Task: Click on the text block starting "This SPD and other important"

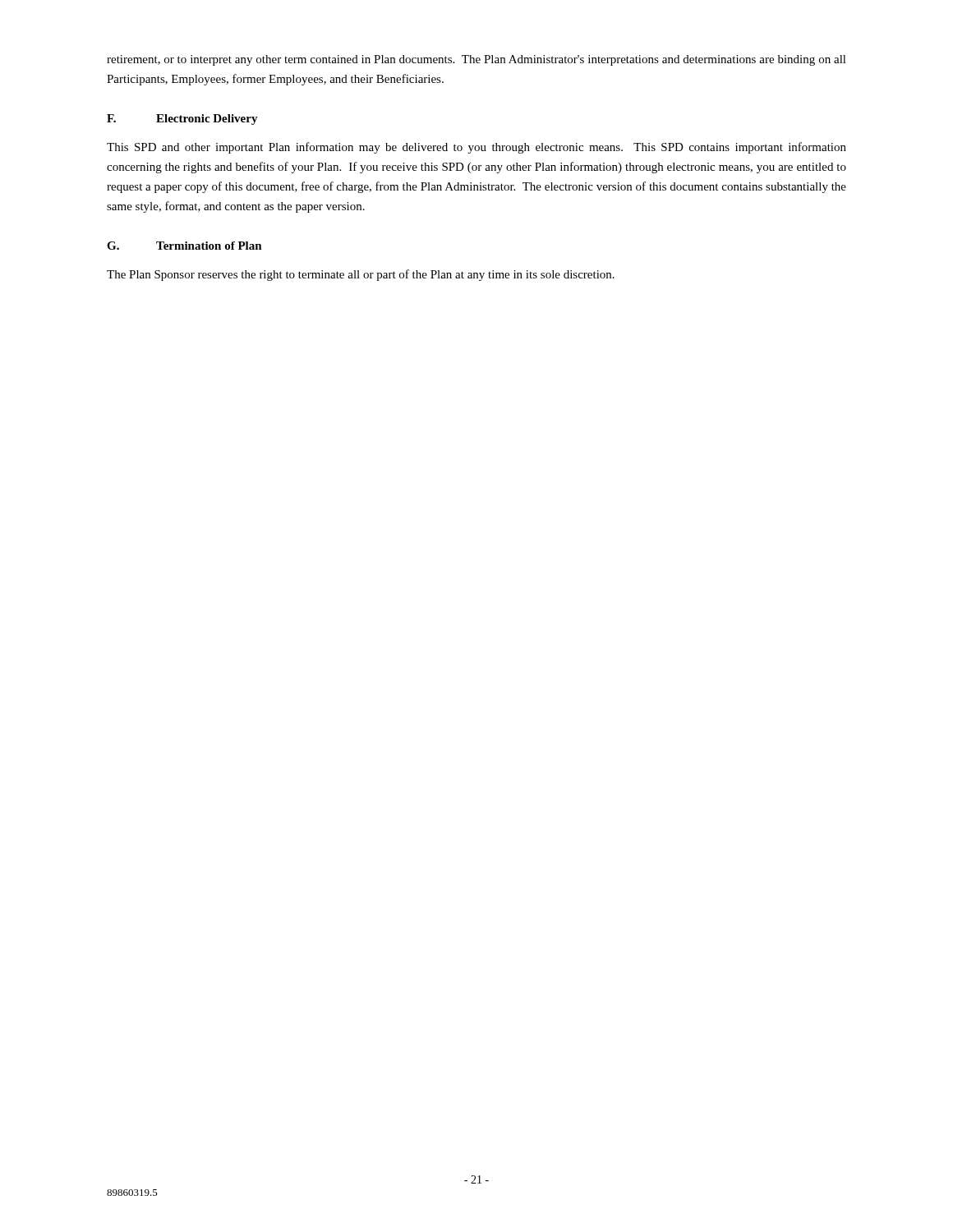Action: point(476,177)
